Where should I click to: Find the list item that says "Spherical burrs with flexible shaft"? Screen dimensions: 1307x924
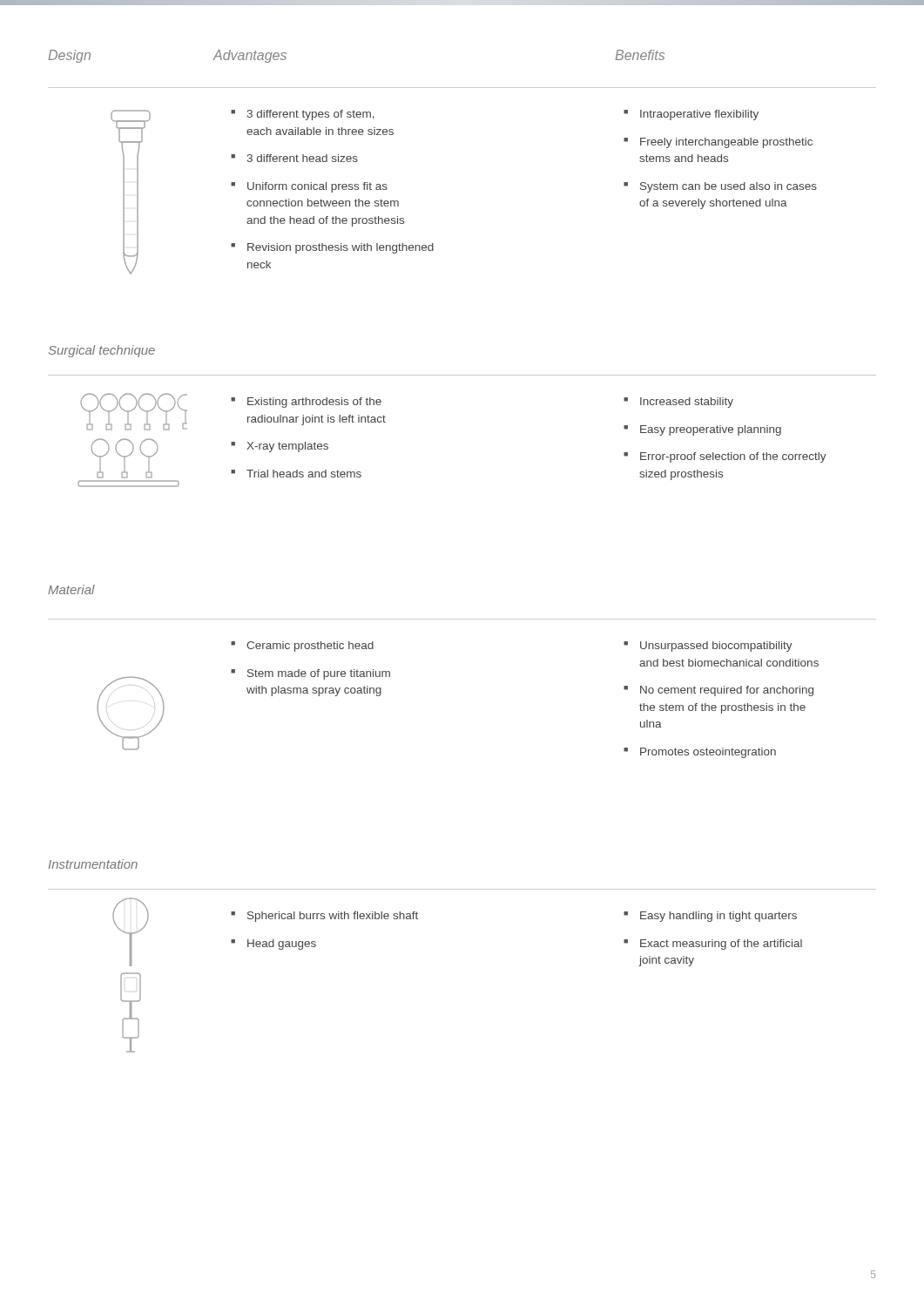coord(332,915)
